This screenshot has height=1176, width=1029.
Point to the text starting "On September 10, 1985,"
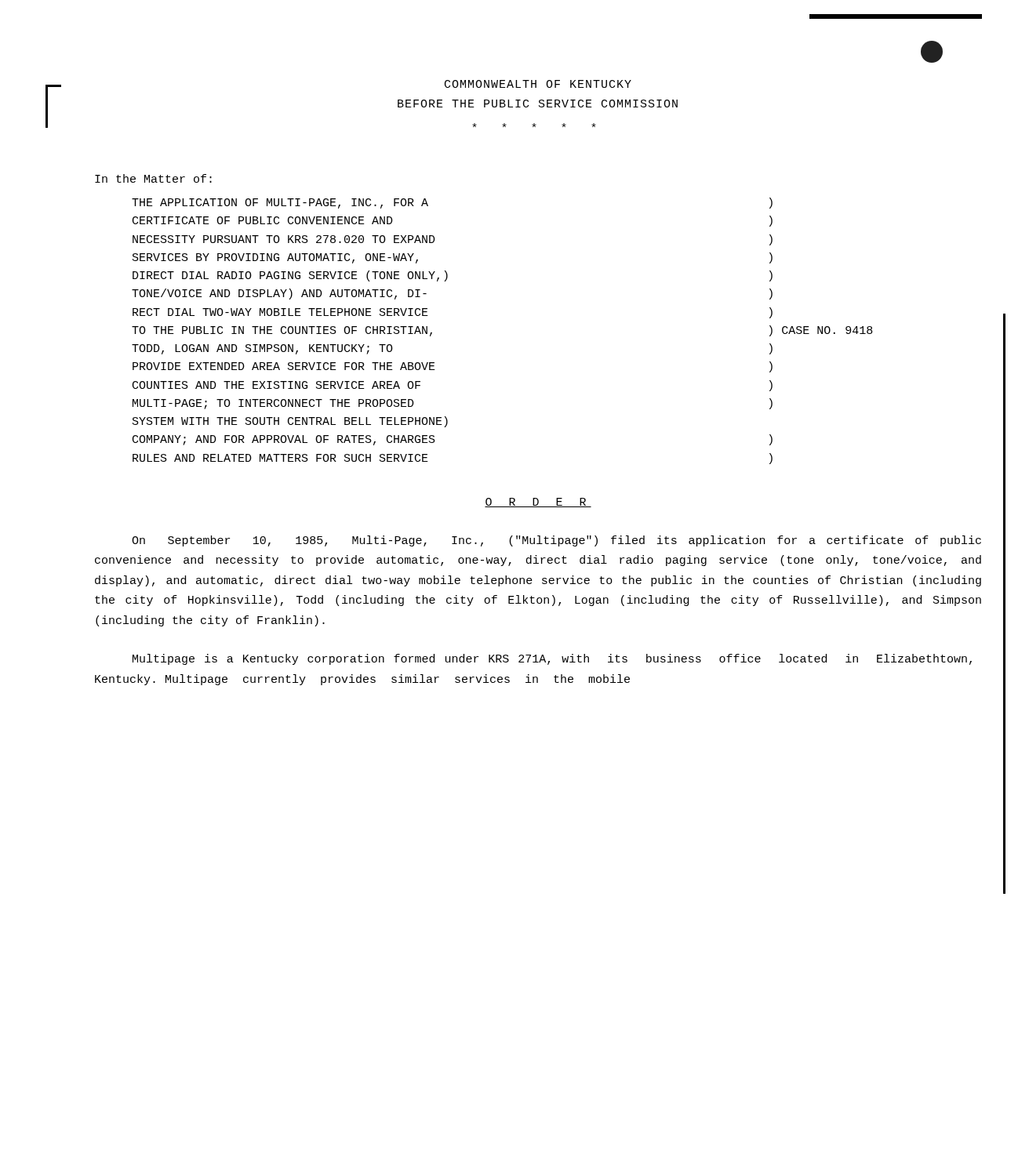point(538,581)
